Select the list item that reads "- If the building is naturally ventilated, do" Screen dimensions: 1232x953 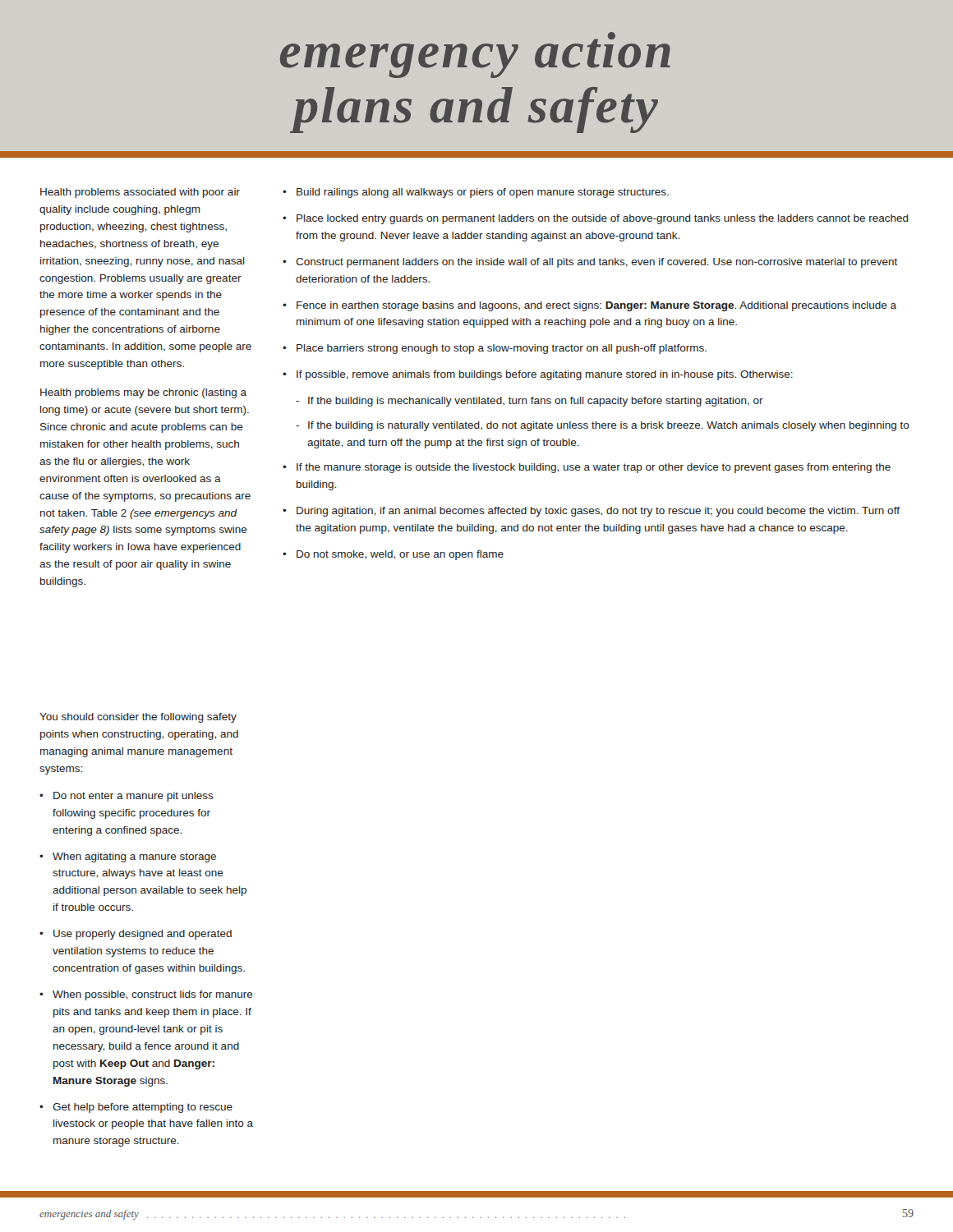(x=605, y=435)
